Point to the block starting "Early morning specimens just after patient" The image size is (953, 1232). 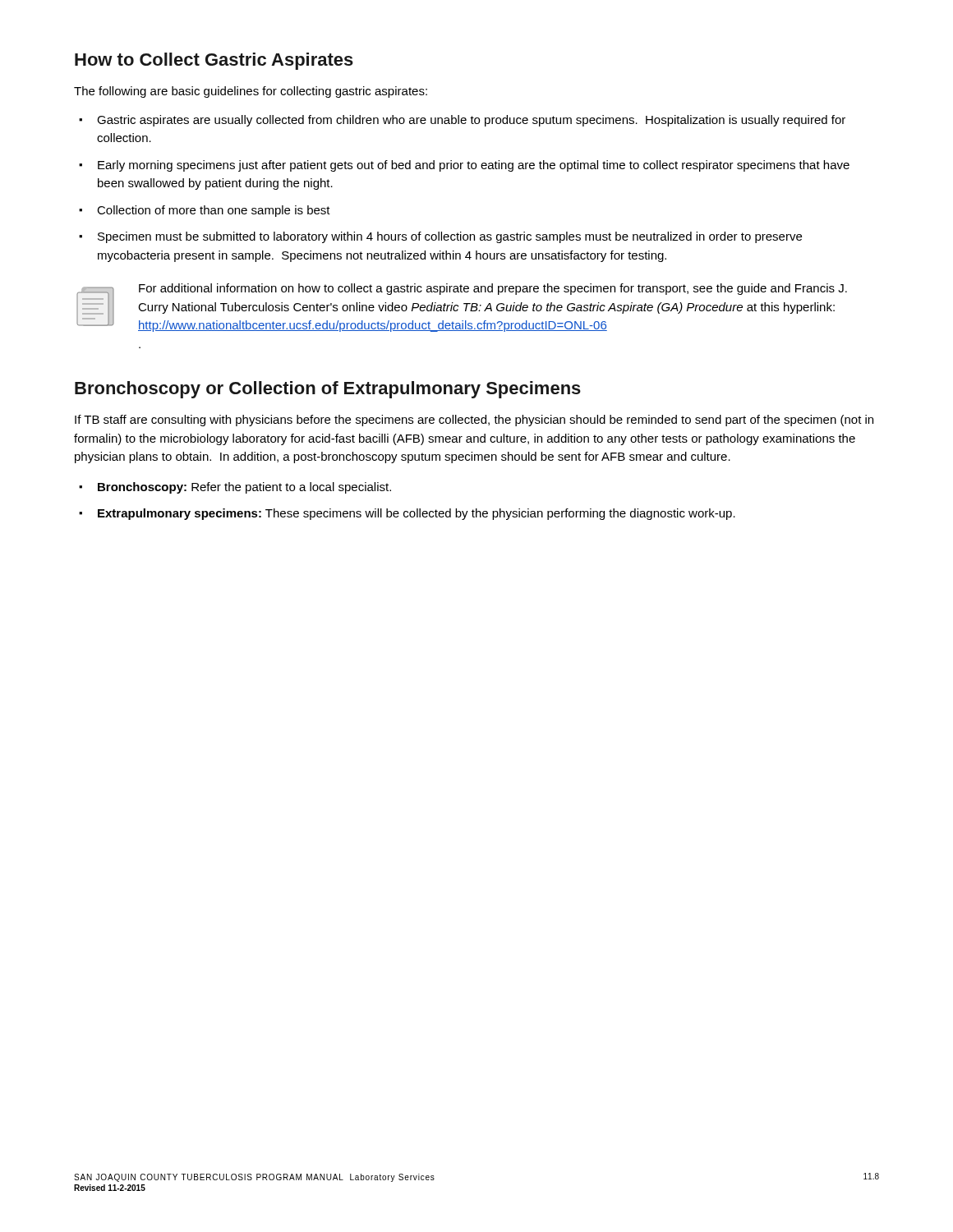[x=473, y=174]
